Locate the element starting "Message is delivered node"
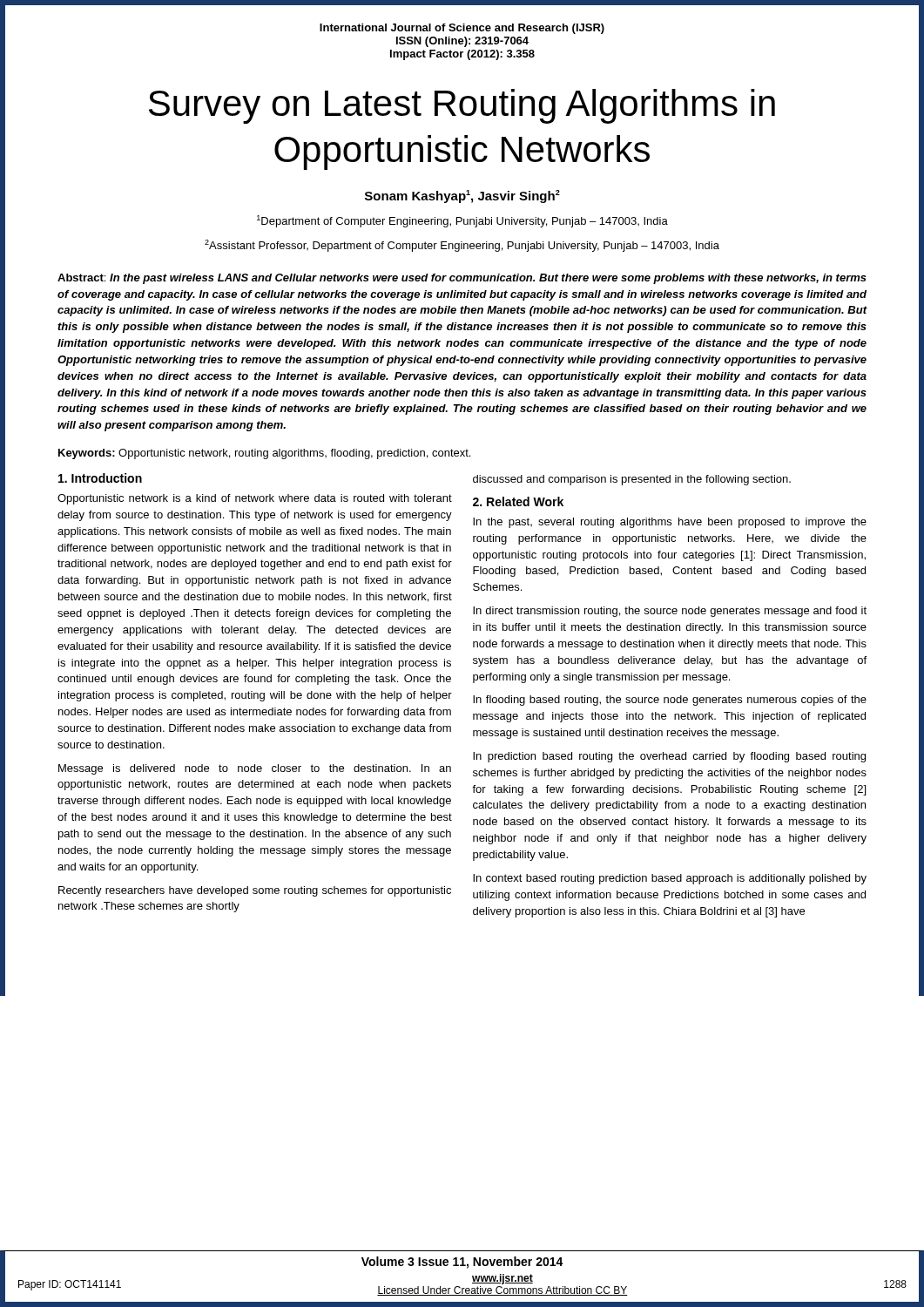This screenshot has height=1307, width=924. 255,817
